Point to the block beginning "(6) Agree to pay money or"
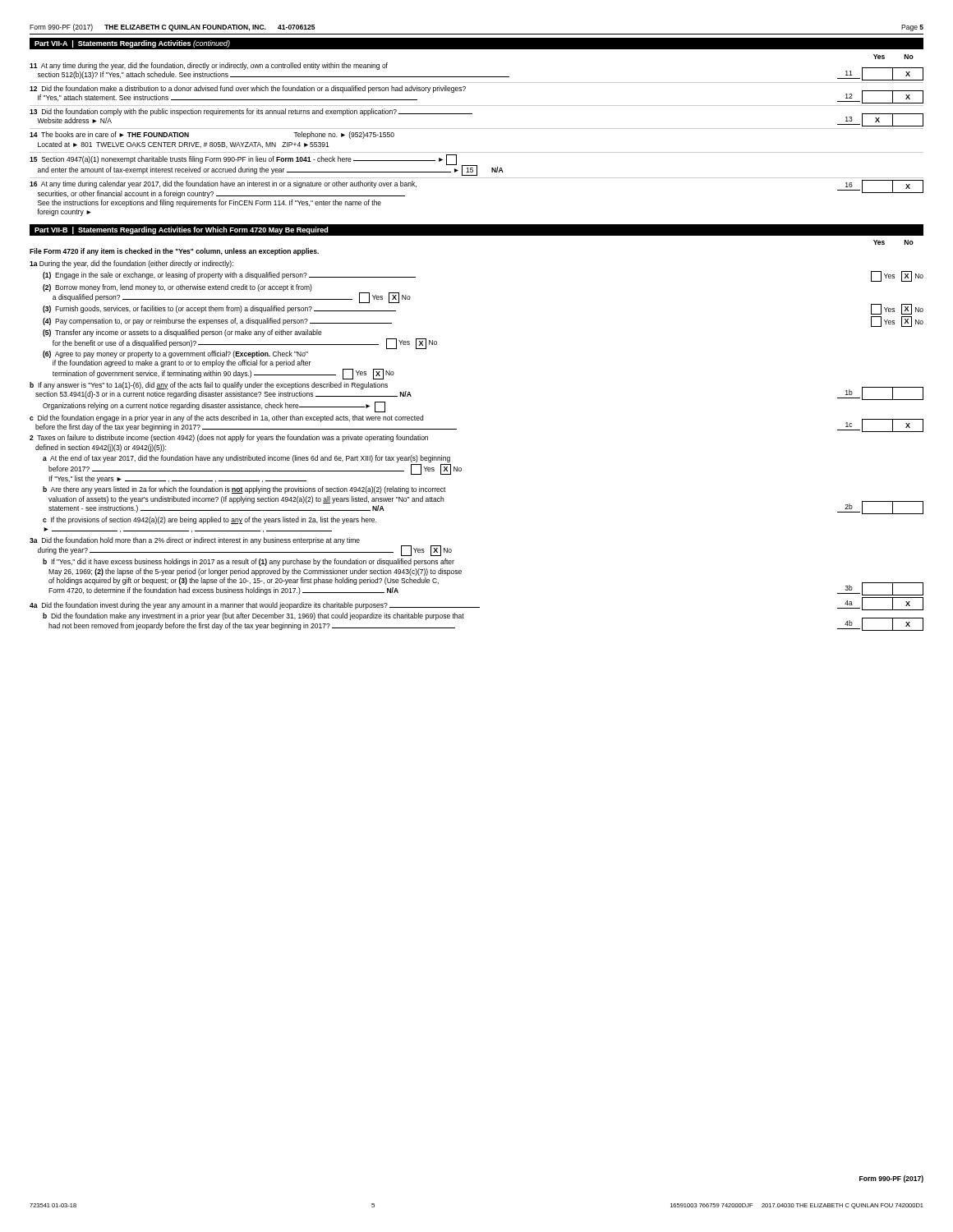Screen dimensions: 1232x953 [218, 364]
